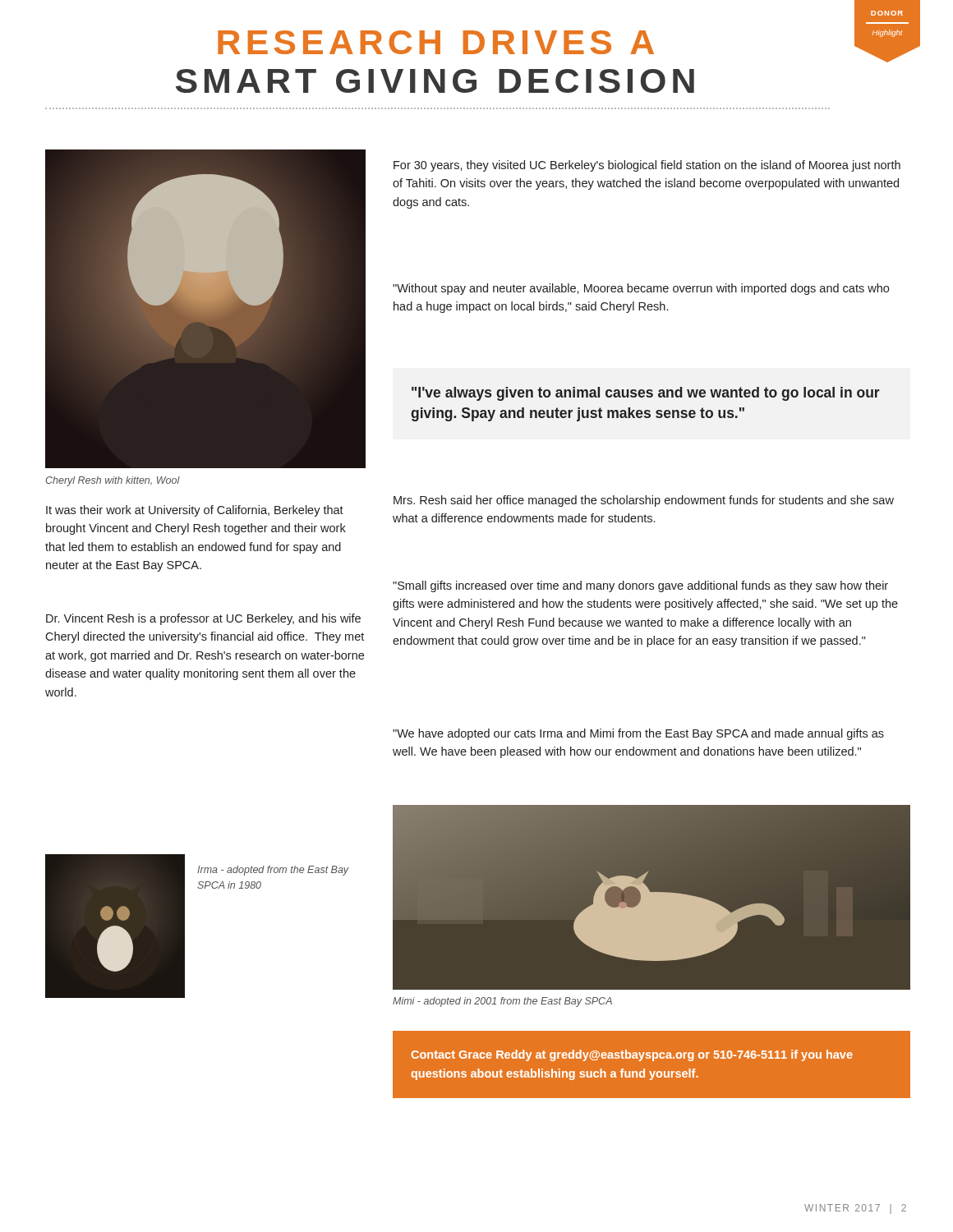Locate the caption containing "Cheryl Resh with"
The height and width of the screenshot is (1232, 953).
[112, 480]
